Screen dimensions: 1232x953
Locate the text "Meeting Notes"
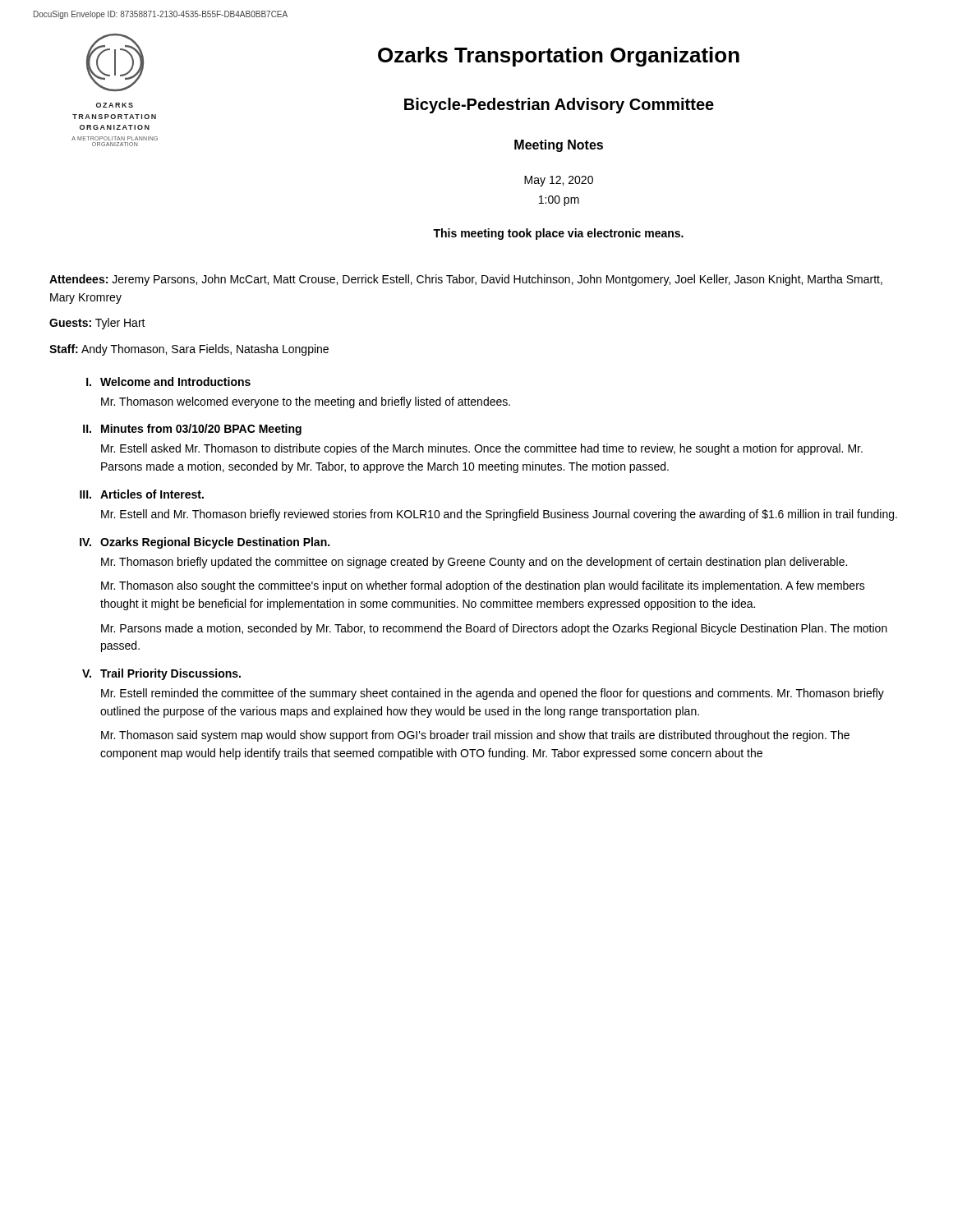coord(559,145)
